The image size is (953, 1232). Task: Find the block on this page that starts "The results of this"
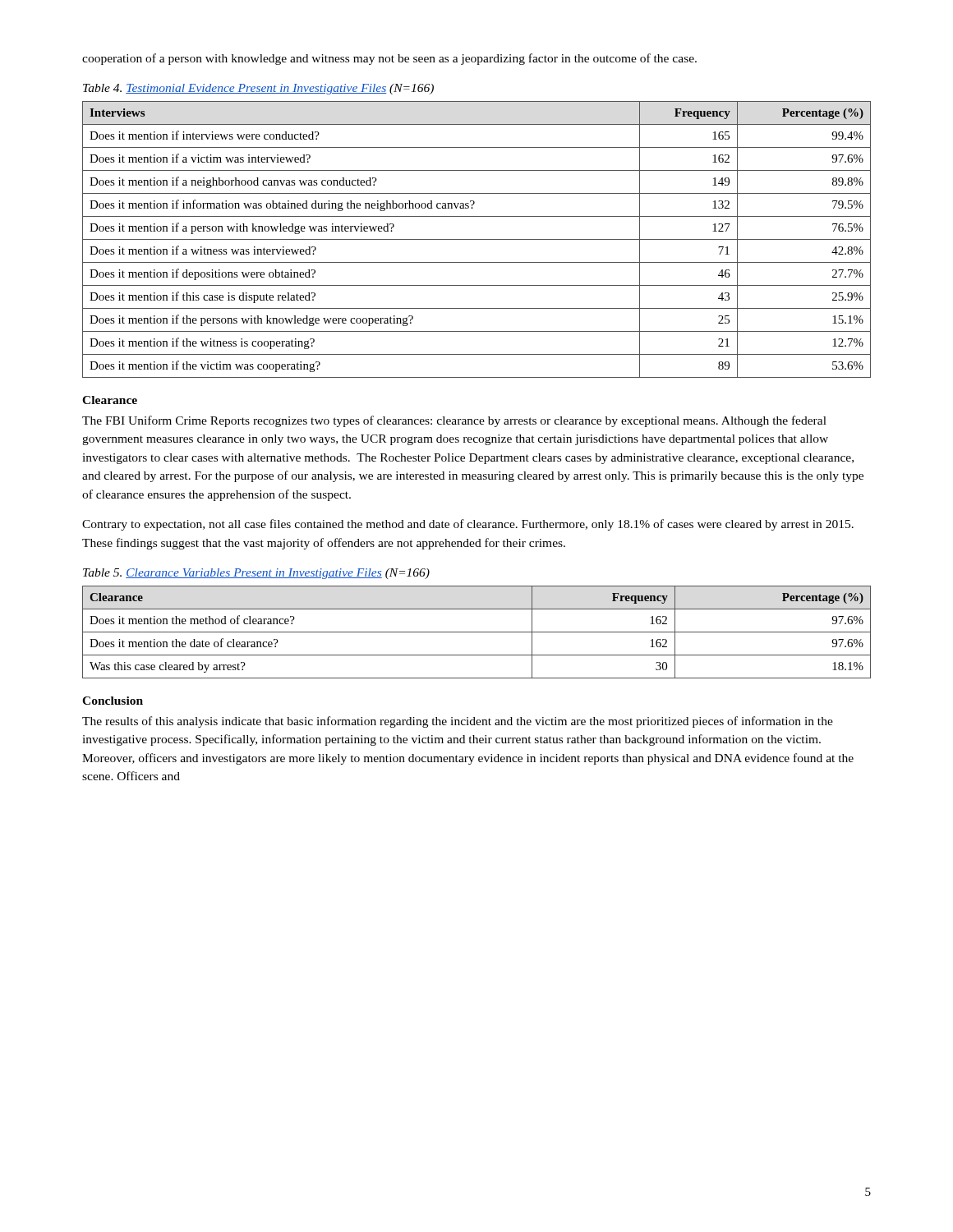pos(468,748)
